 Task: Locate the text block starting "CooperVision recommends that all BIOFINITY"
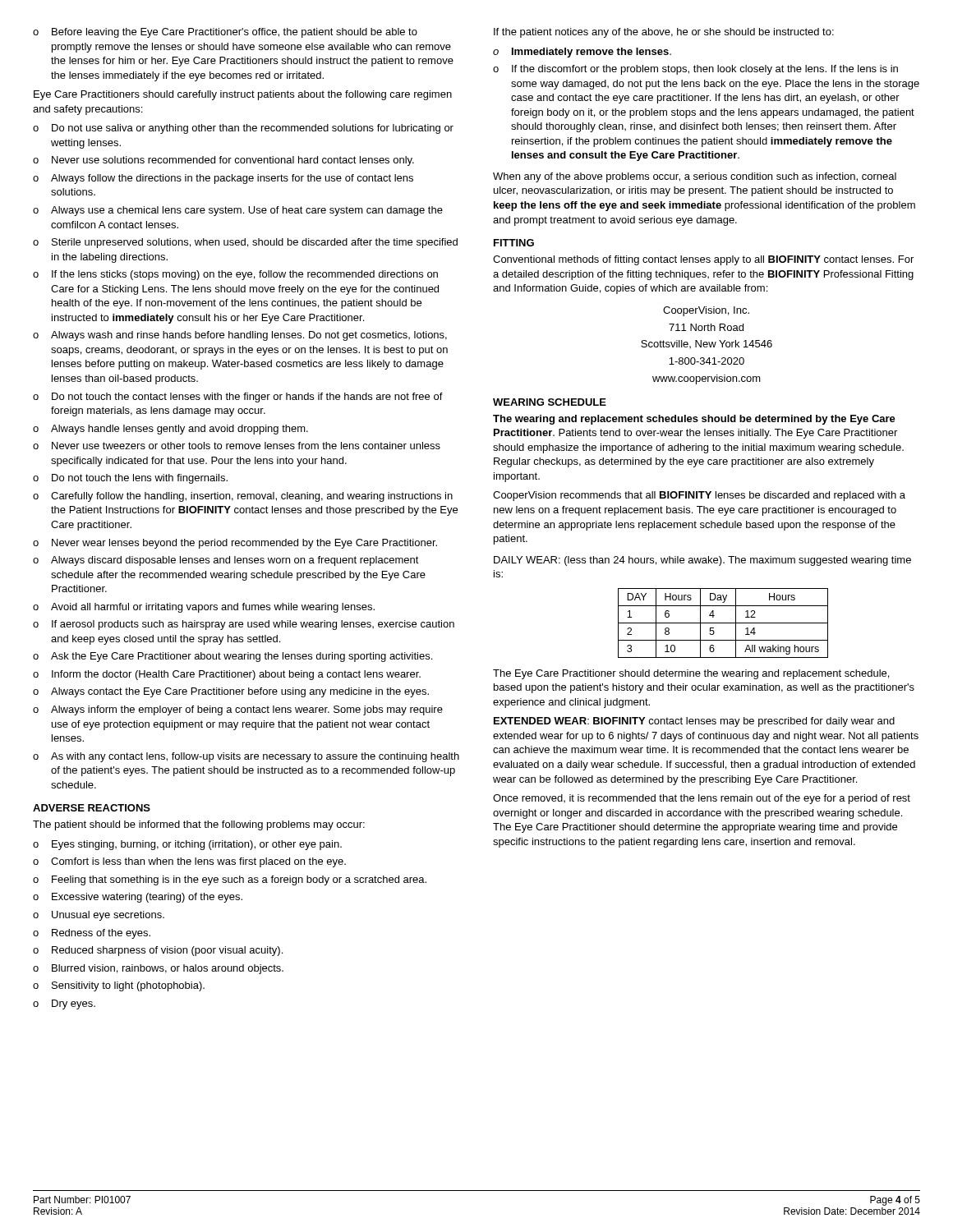coord(699,517)
